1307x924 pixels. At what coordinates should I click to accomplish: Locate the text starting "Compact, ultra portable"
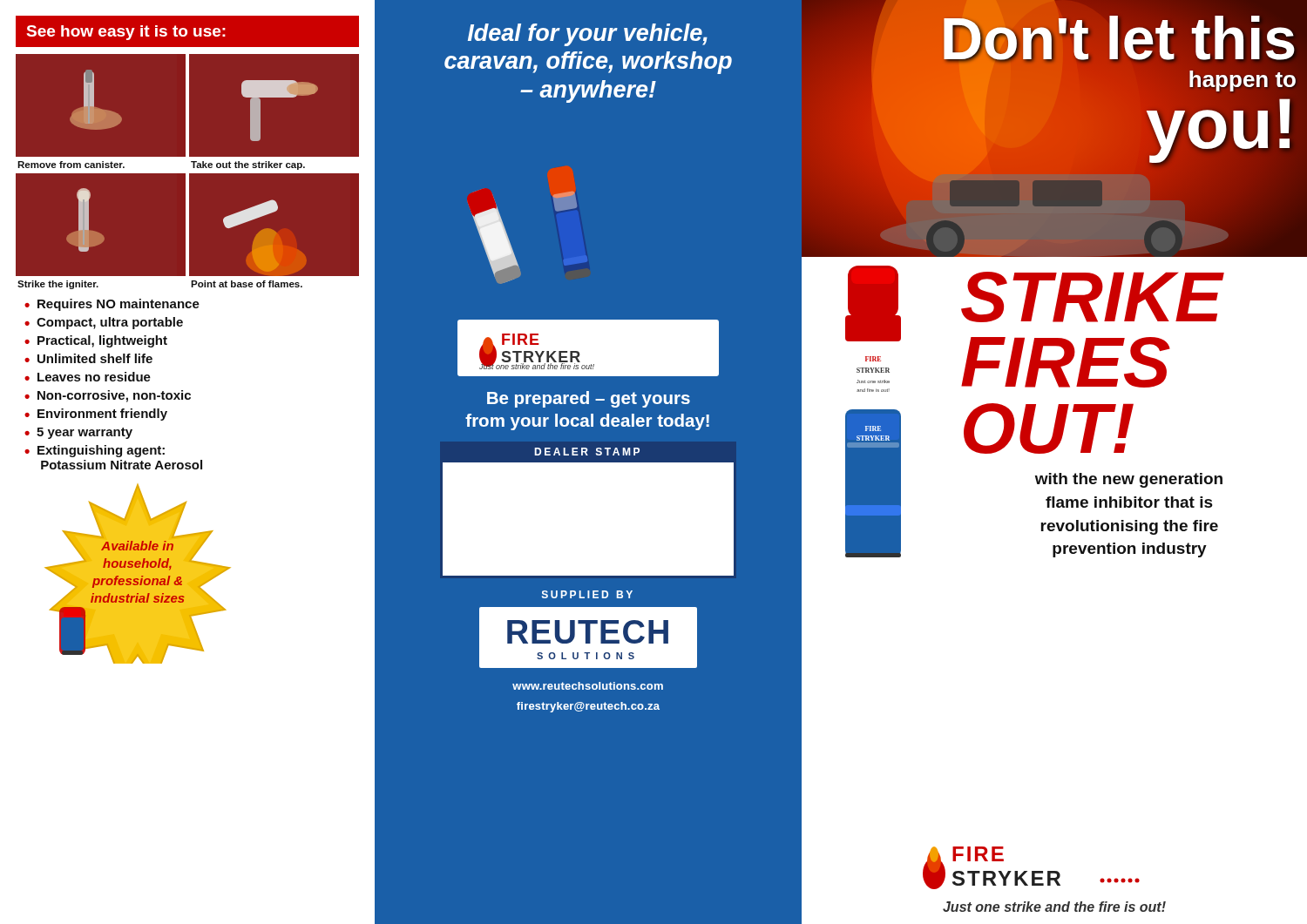click(x=110, y=322)
